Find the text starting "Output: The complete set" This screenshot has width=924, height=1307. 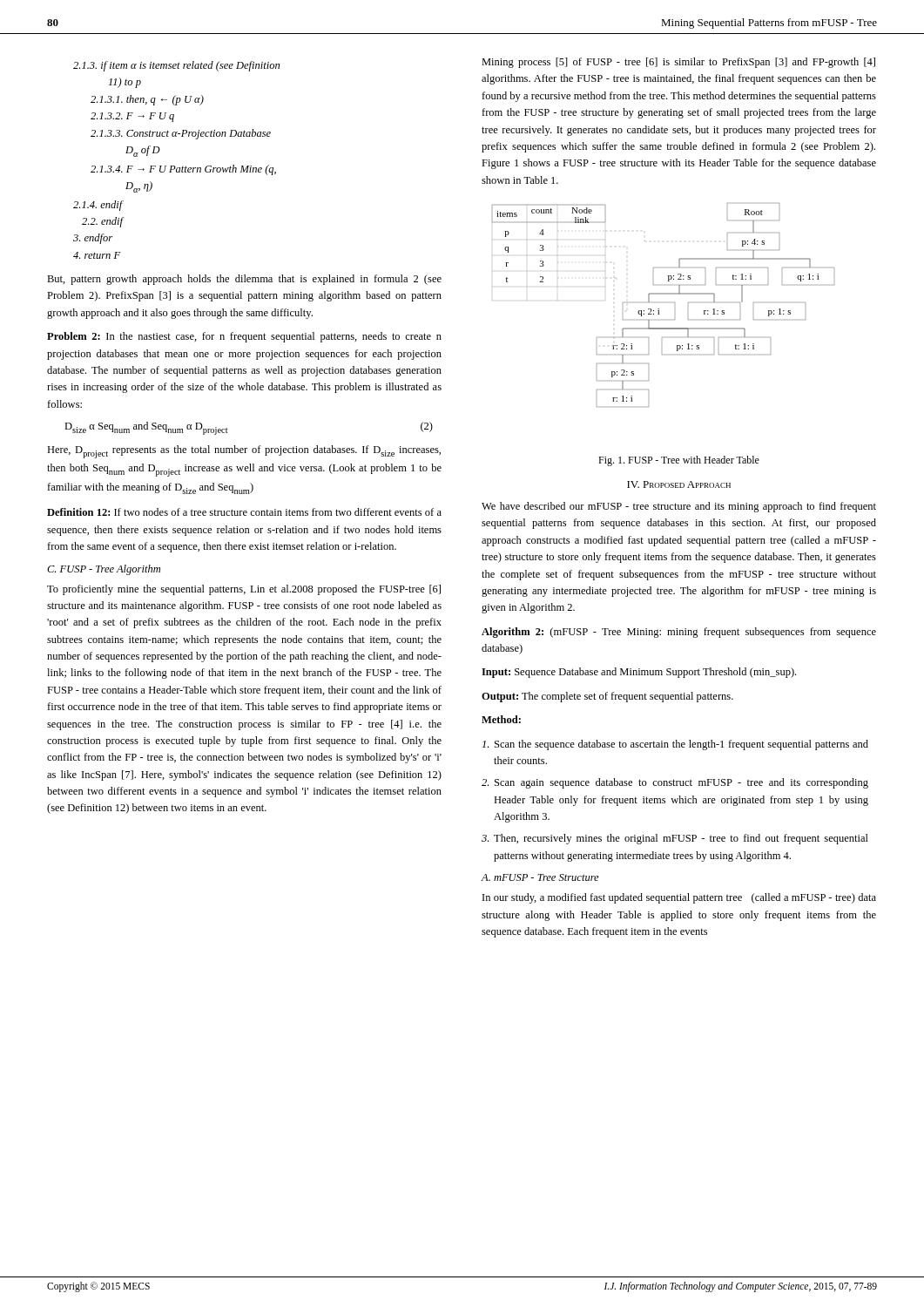pos(608,696)
